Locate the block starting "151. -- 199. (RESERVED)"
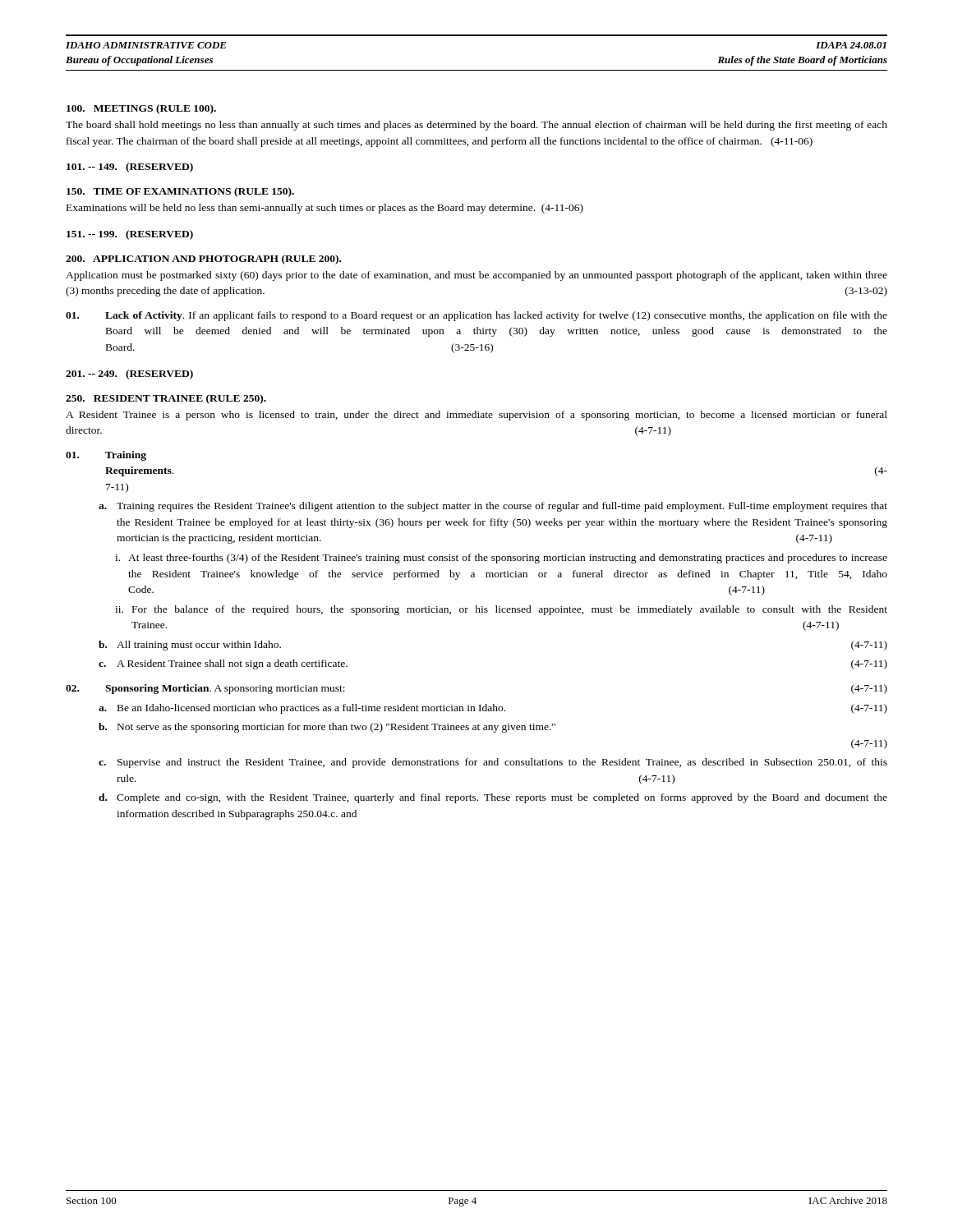953x1232 pixels. coord(129,233)
